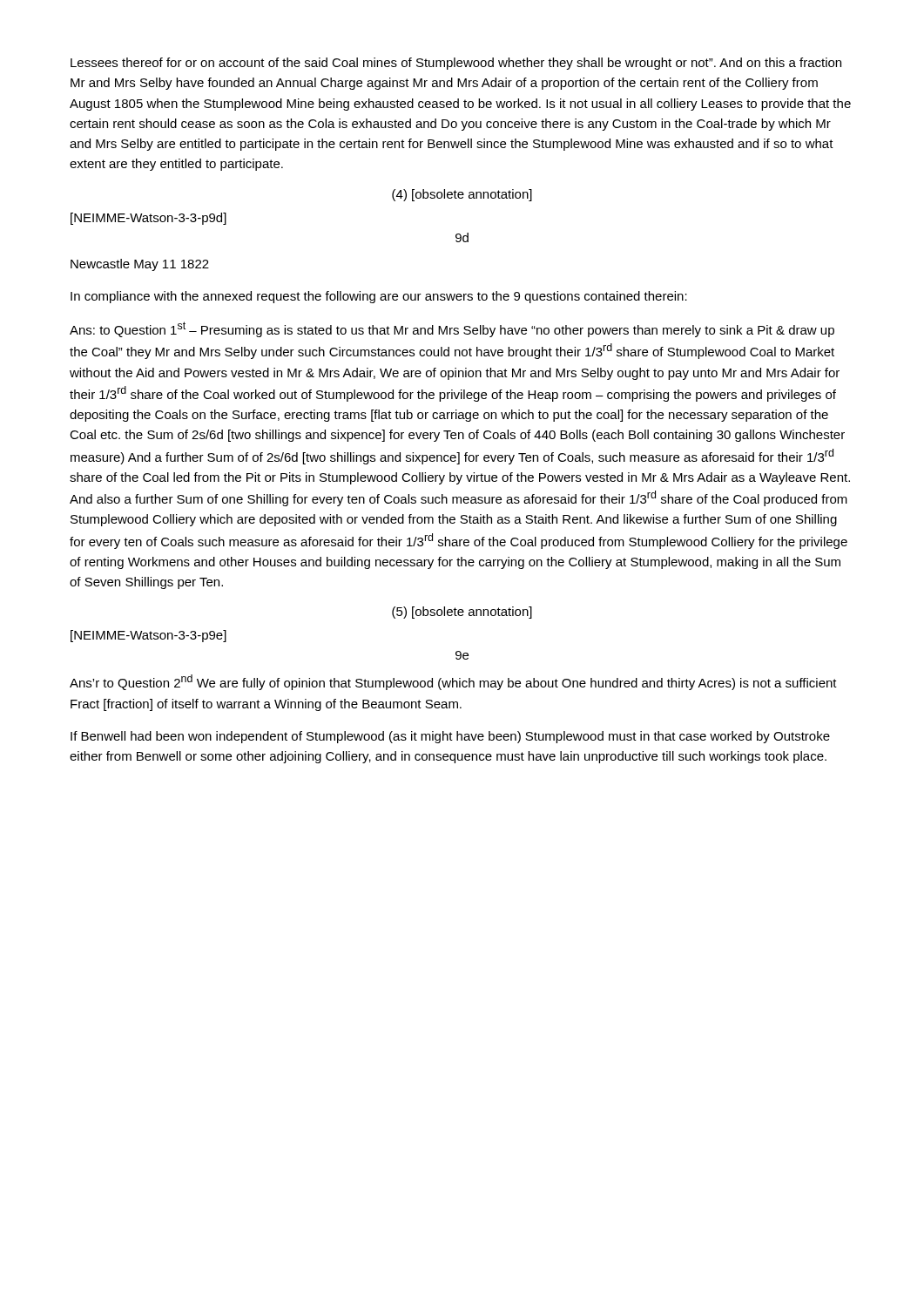Point to the element starting "If Benwell had been won independent of"
This screenshot has height=1307, width=924.
click(x=450, y=746)
